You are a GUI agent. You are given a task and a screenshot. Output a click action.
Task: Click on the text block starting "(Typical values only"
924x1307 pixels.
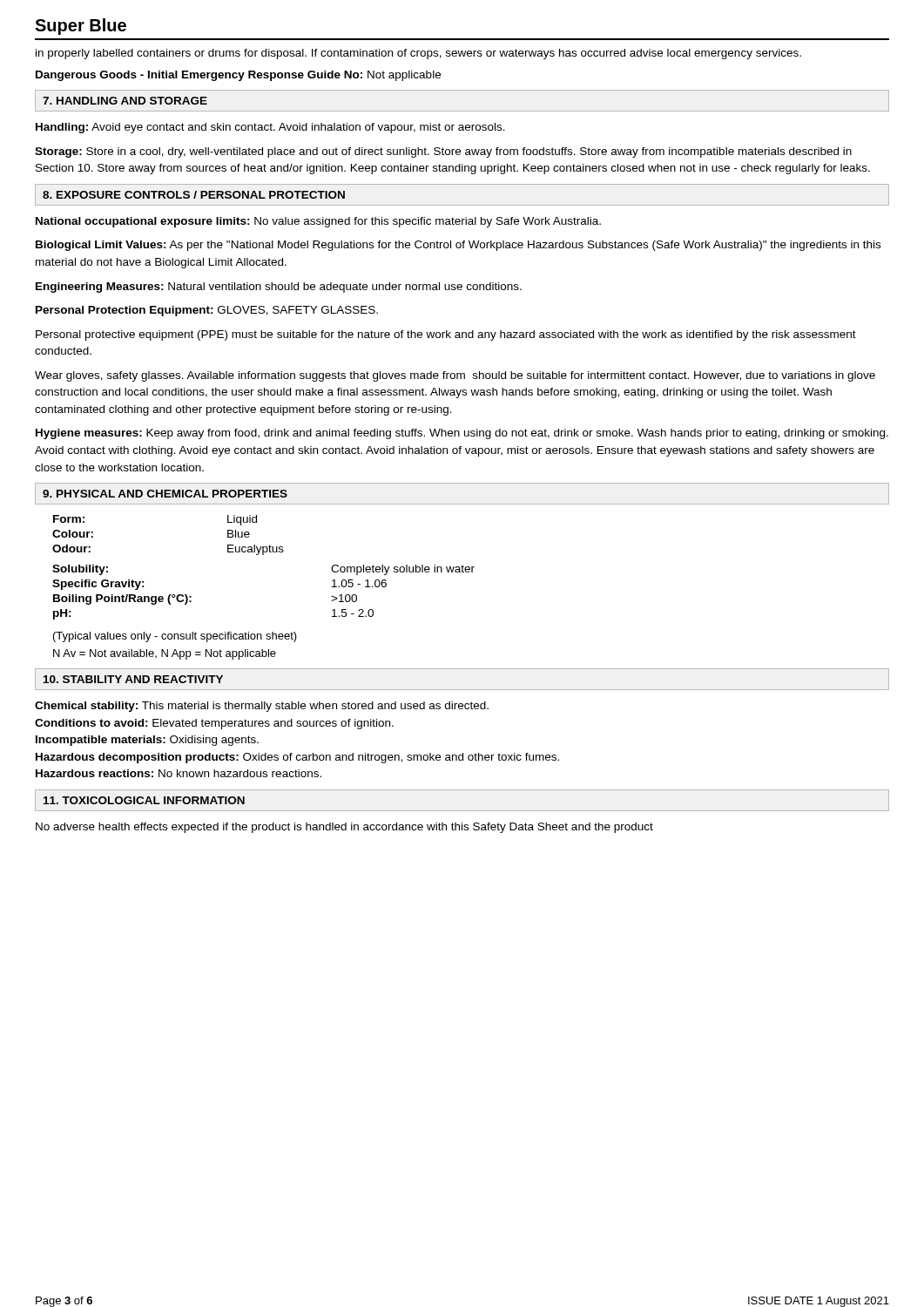click(175, 644)
